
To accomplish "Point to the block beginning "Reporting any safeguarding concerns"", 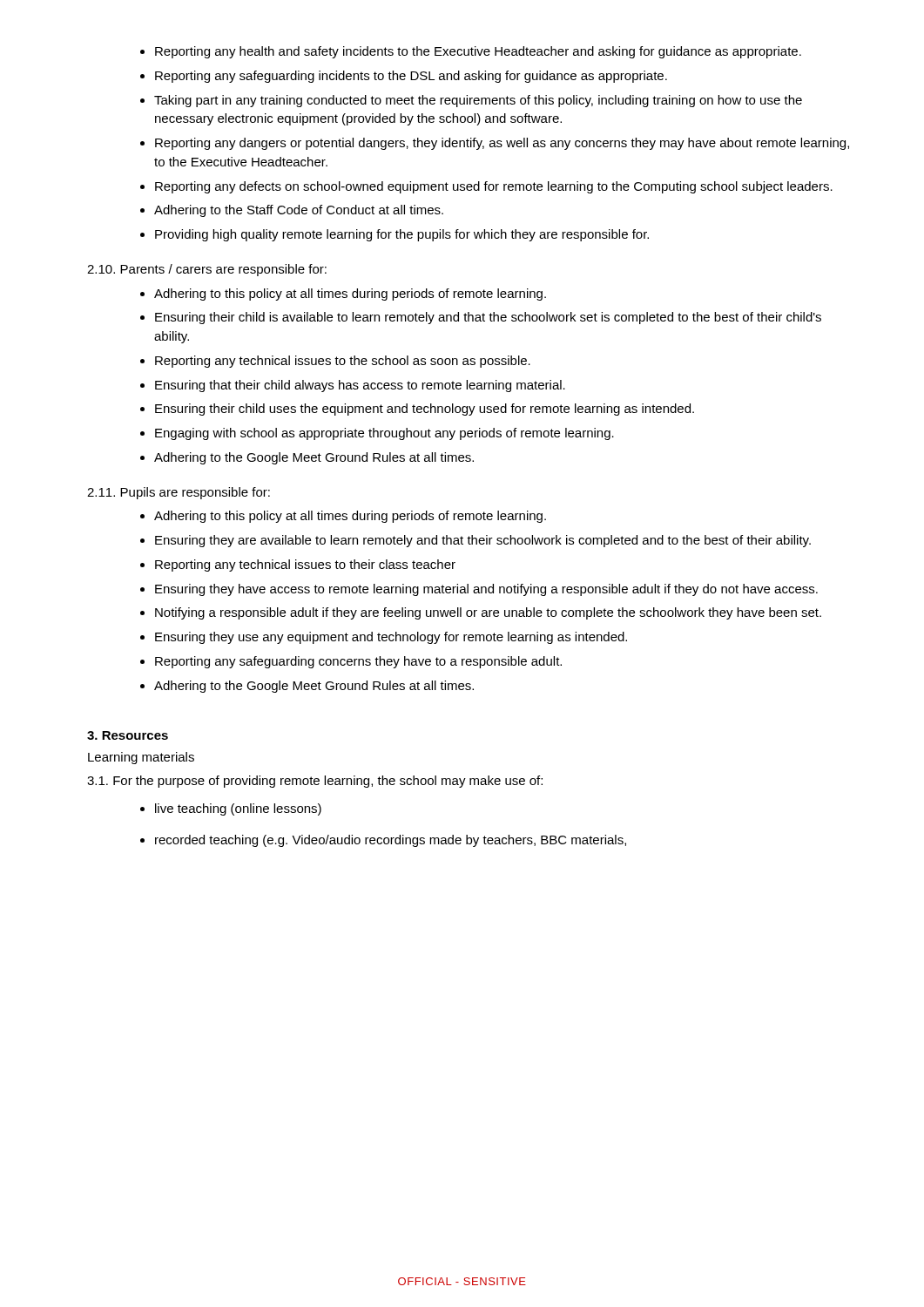I will (359, 661).
